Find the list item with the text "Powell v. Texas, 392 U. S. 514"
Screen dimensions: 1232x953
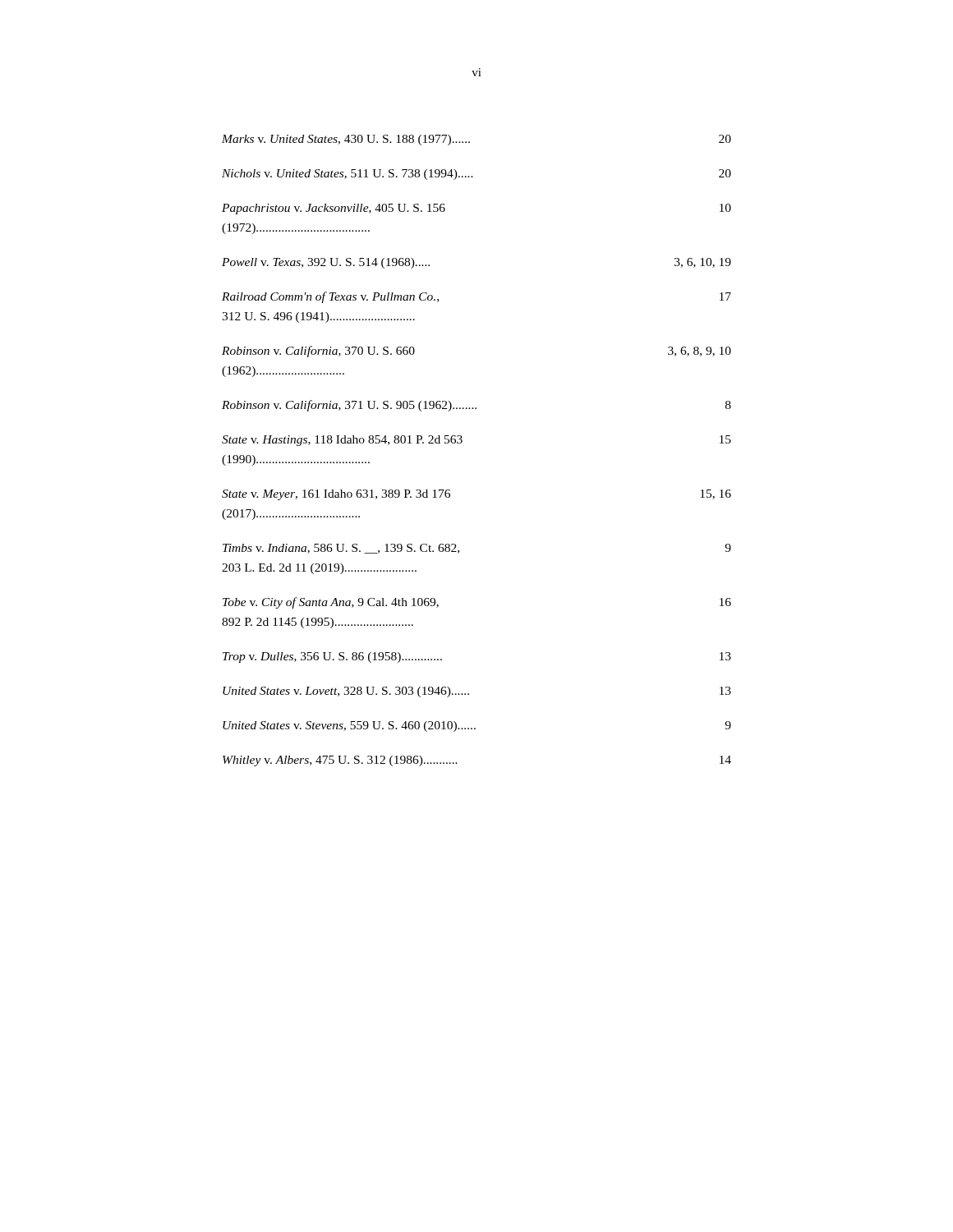click(x=323, y=263)
